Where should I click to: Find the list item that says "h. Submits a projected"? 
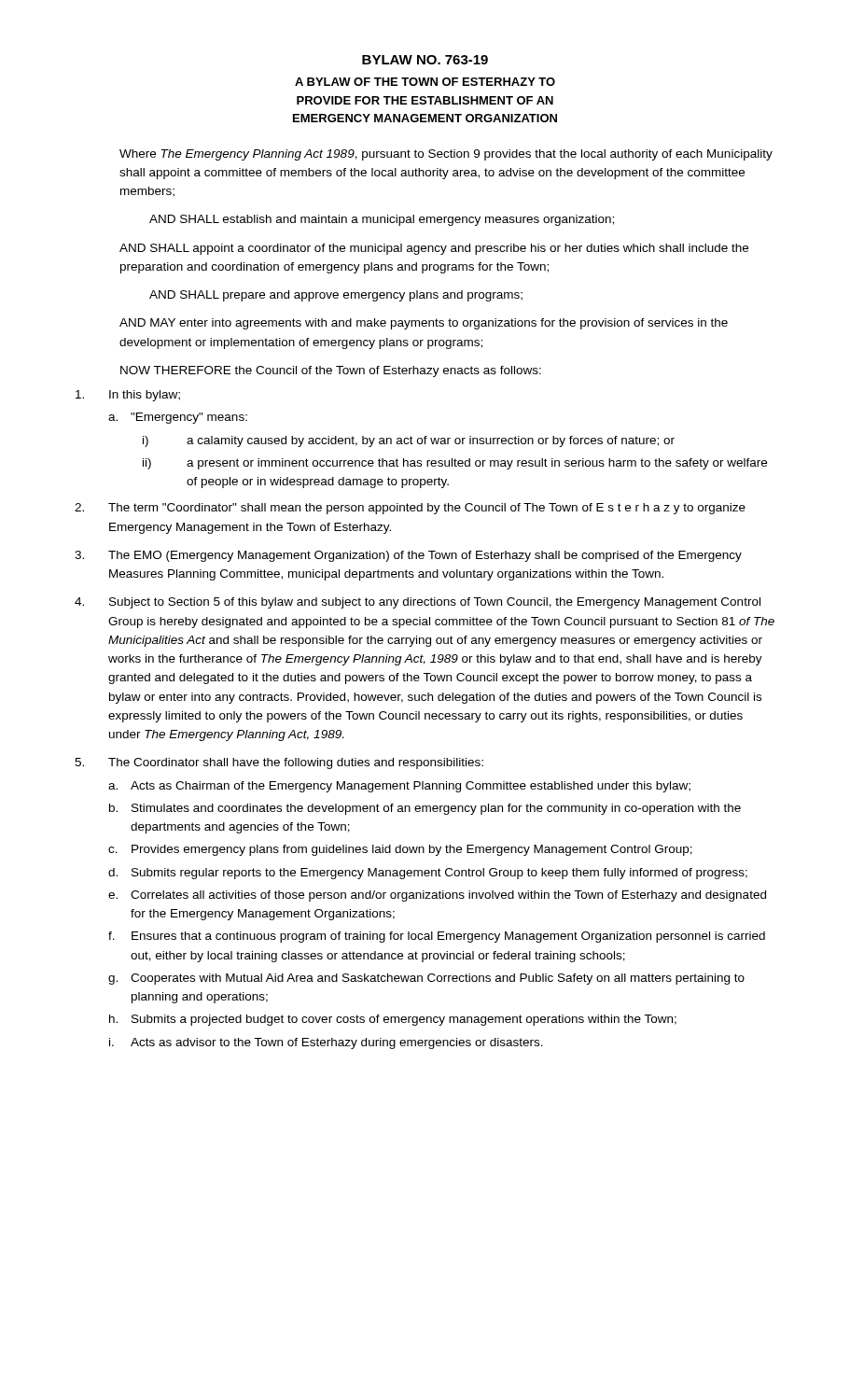pos(442,1020)
